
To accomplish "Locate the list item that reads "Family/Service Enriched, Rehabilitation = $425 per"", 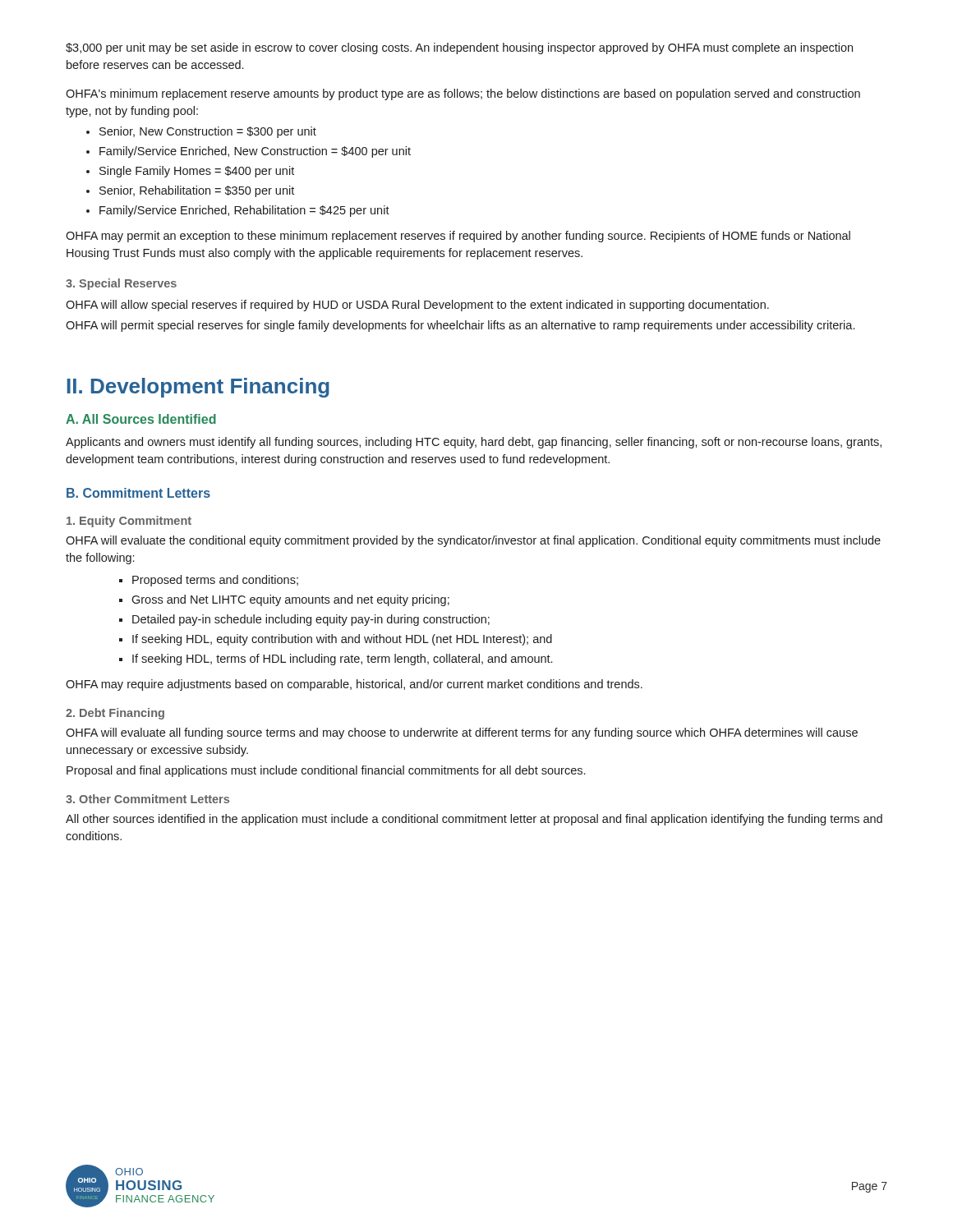I will pos(244,210).
